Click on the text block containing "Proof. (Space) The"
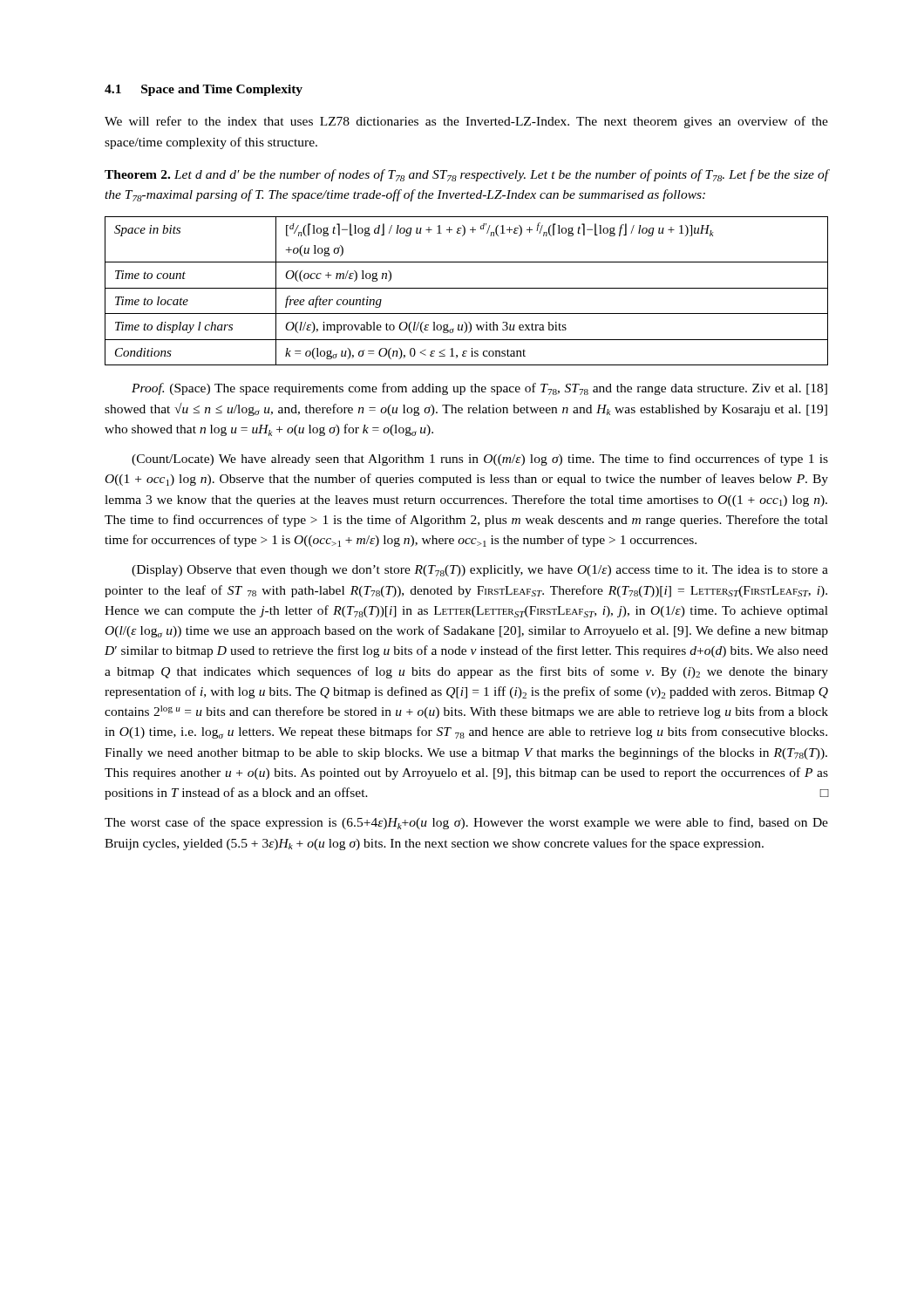924x1308 pixels. pos(466,590)
